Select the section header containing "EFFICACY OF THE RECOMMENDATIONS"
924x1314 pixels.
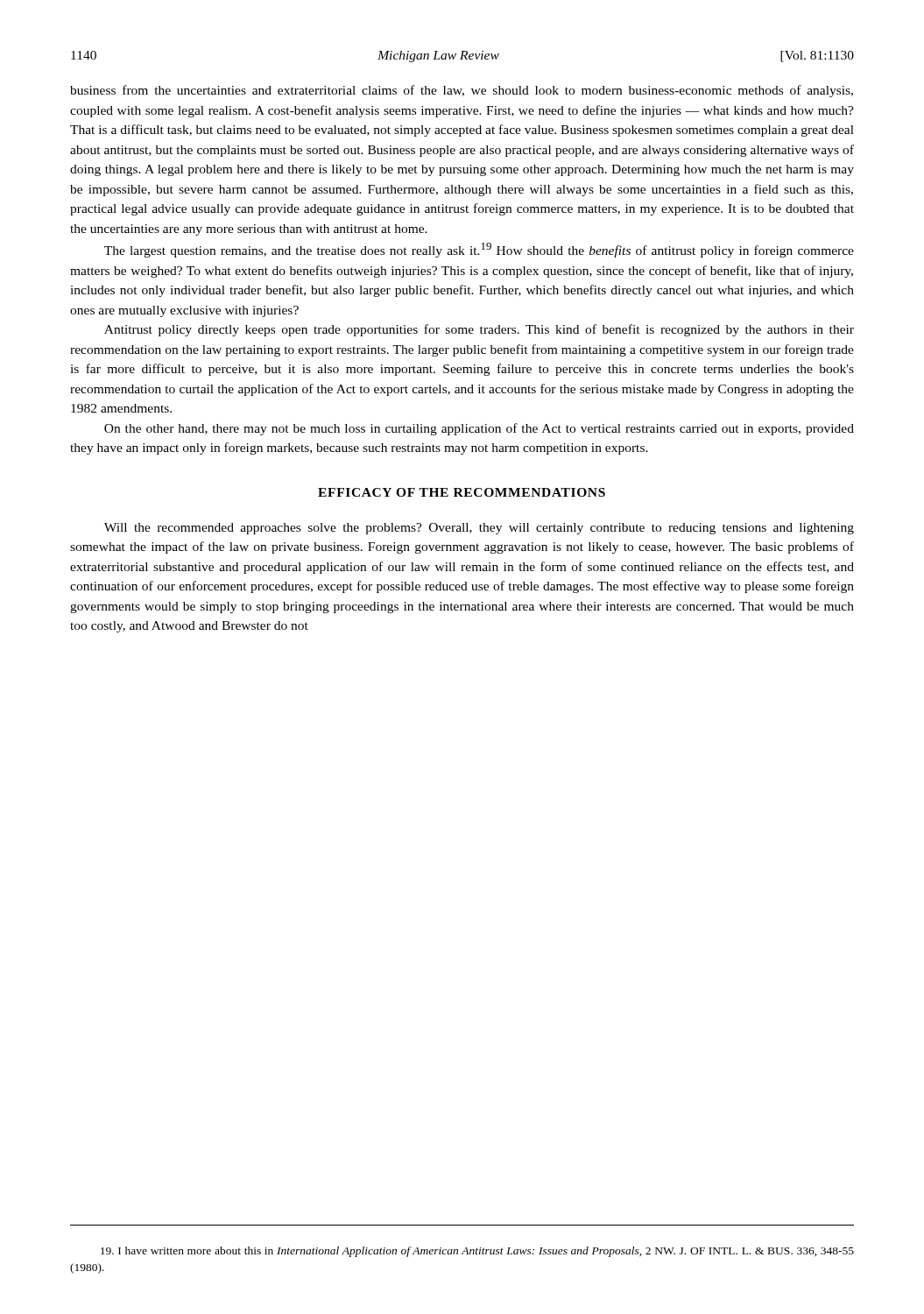462,492
